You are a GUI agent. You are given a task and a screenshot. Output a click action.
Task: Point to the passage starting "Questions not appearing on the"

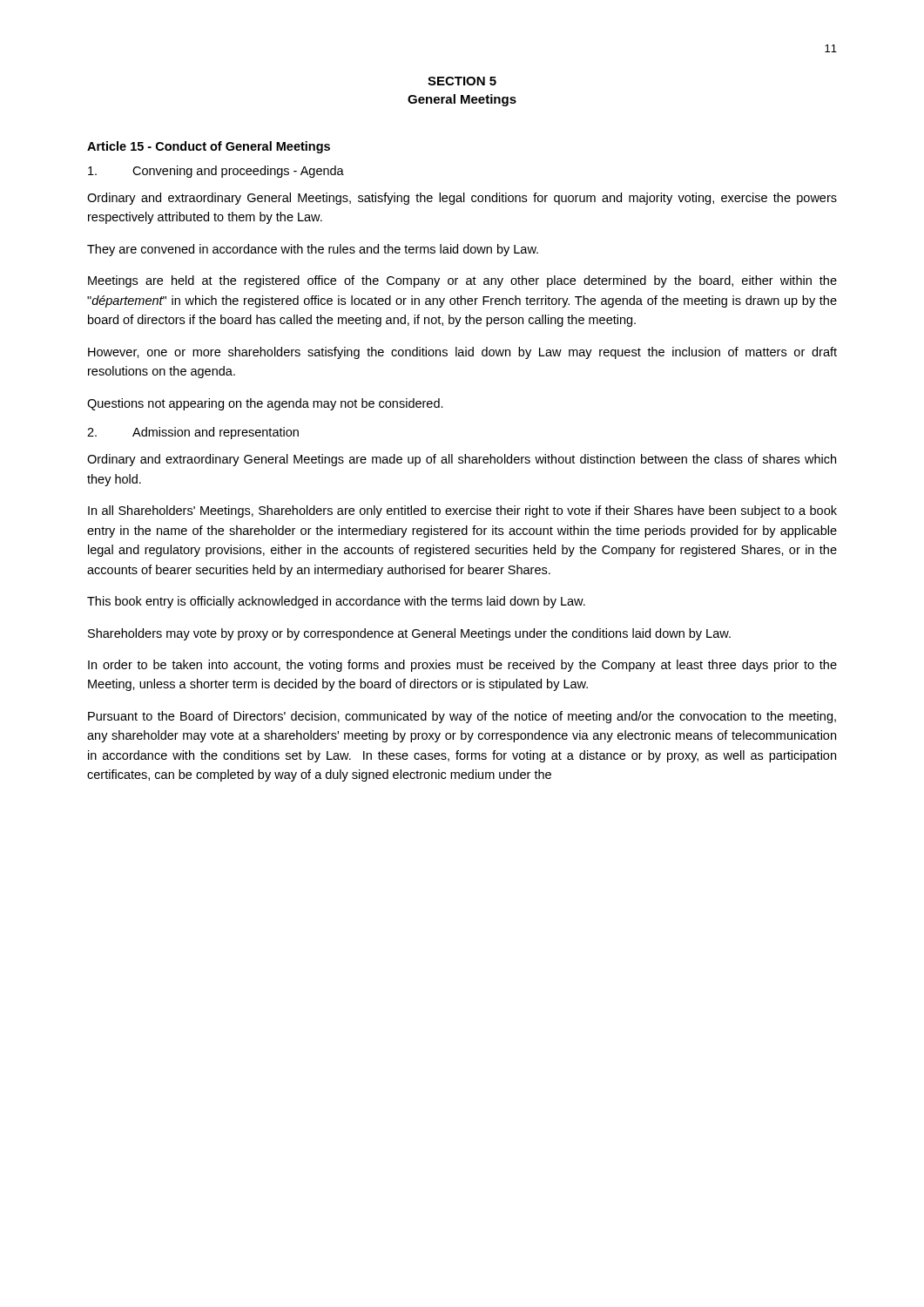265,403
